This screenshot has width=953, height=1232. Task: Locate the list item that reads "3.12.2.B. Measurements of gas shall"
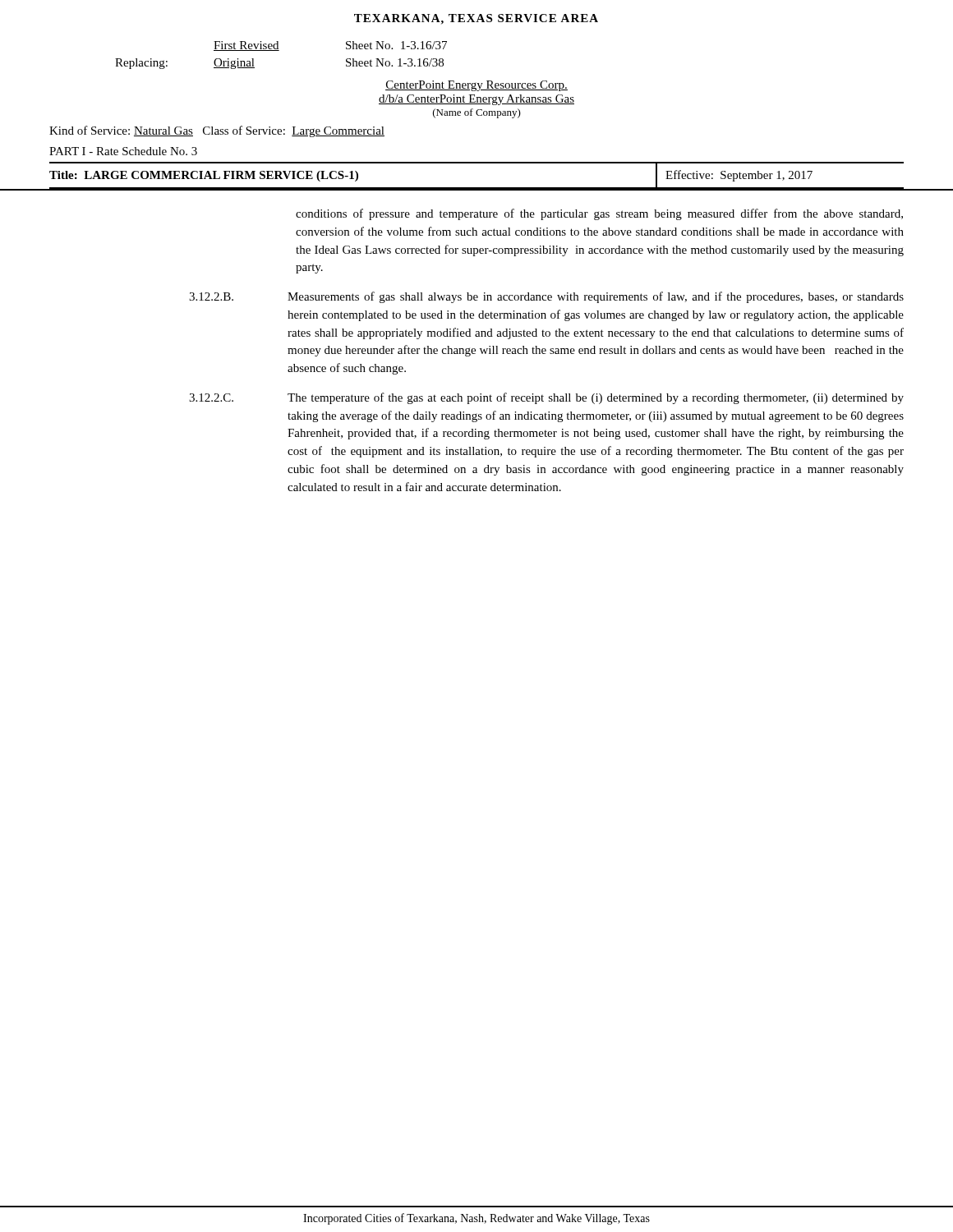pos(476,333)
